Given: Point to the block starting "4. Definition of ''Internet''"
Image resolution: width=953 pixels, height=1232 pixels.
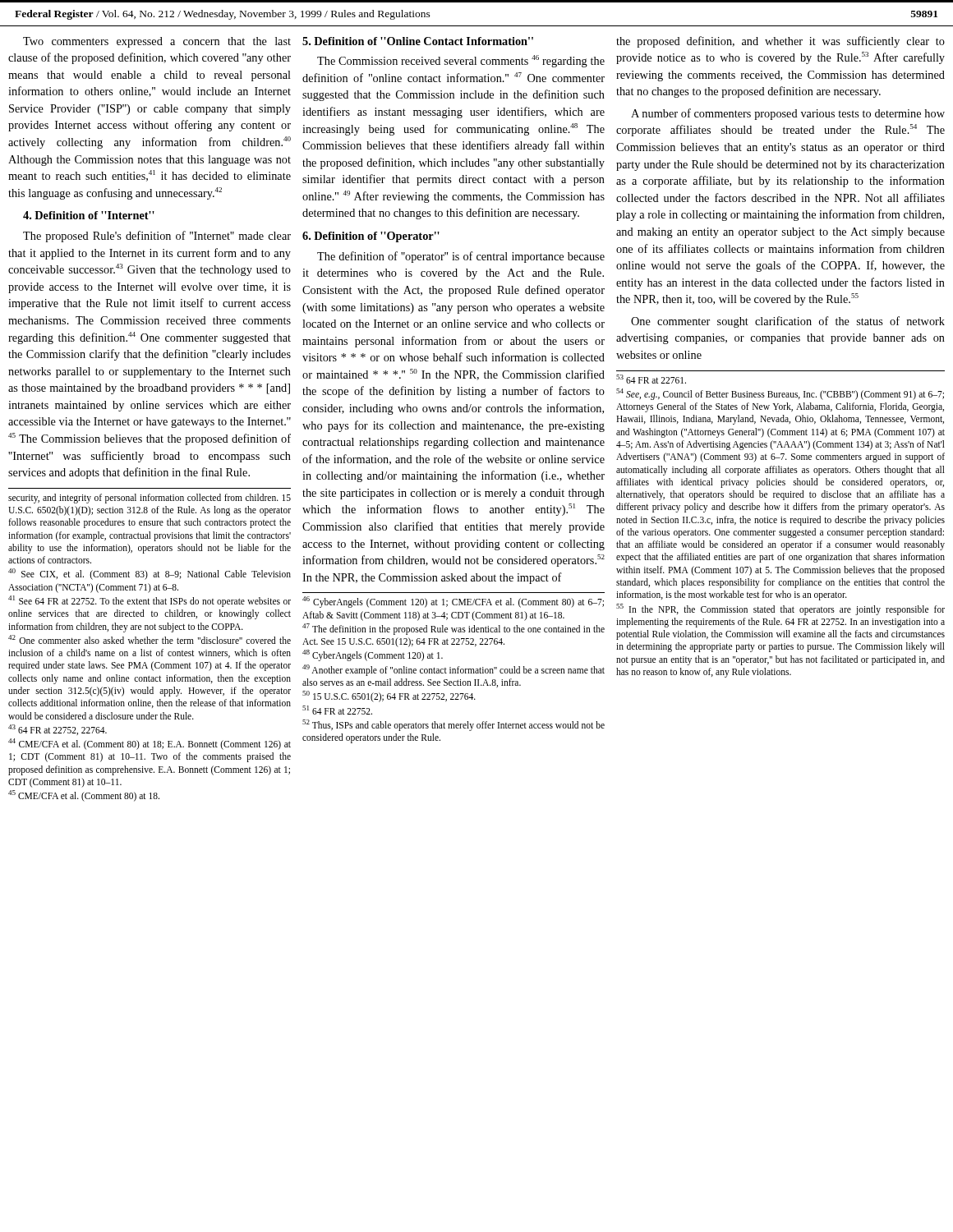Looking at the screenshot, I should pos(89,215).
